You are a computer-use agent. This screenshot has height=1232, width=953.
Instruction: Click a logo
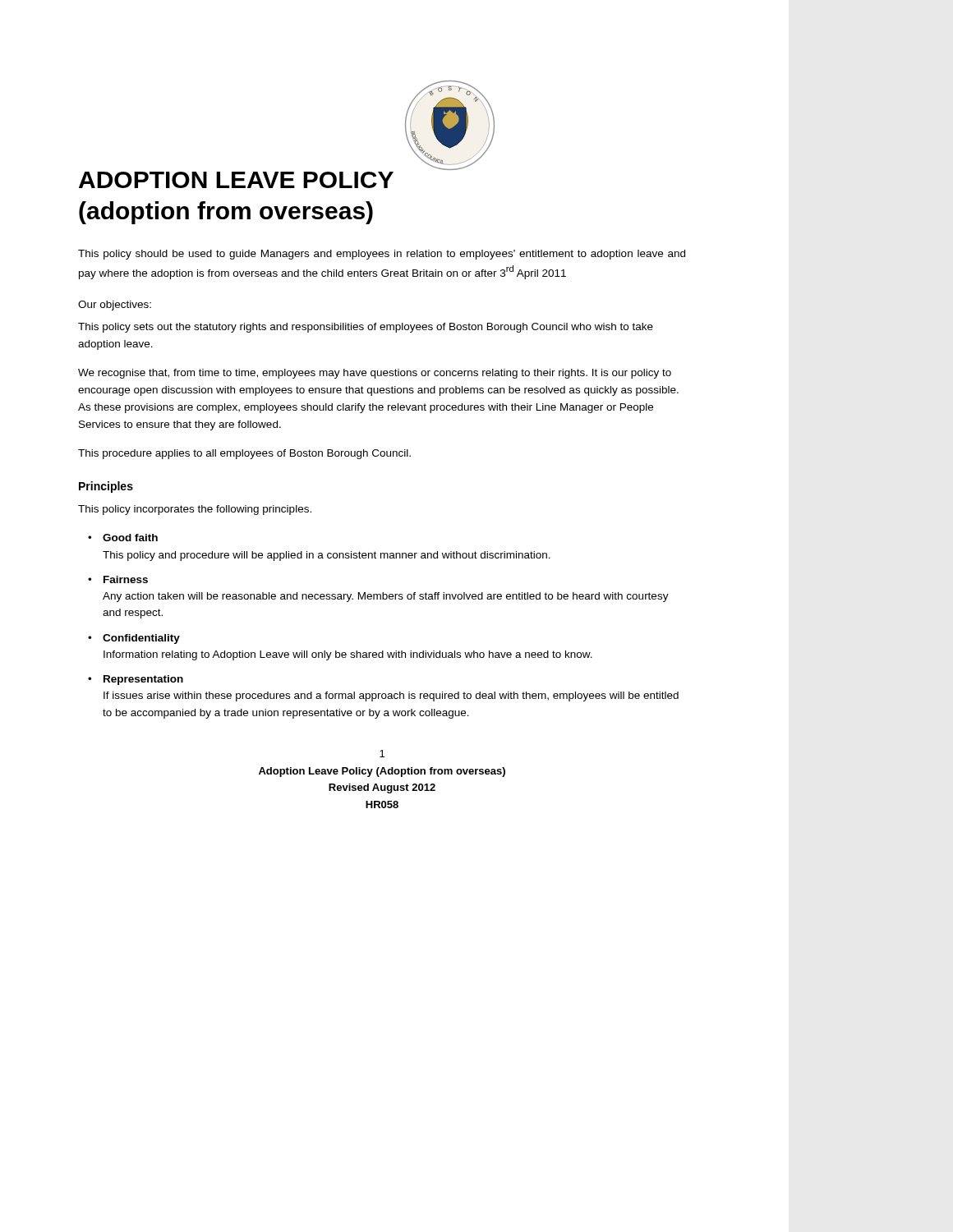coord(450,125)
